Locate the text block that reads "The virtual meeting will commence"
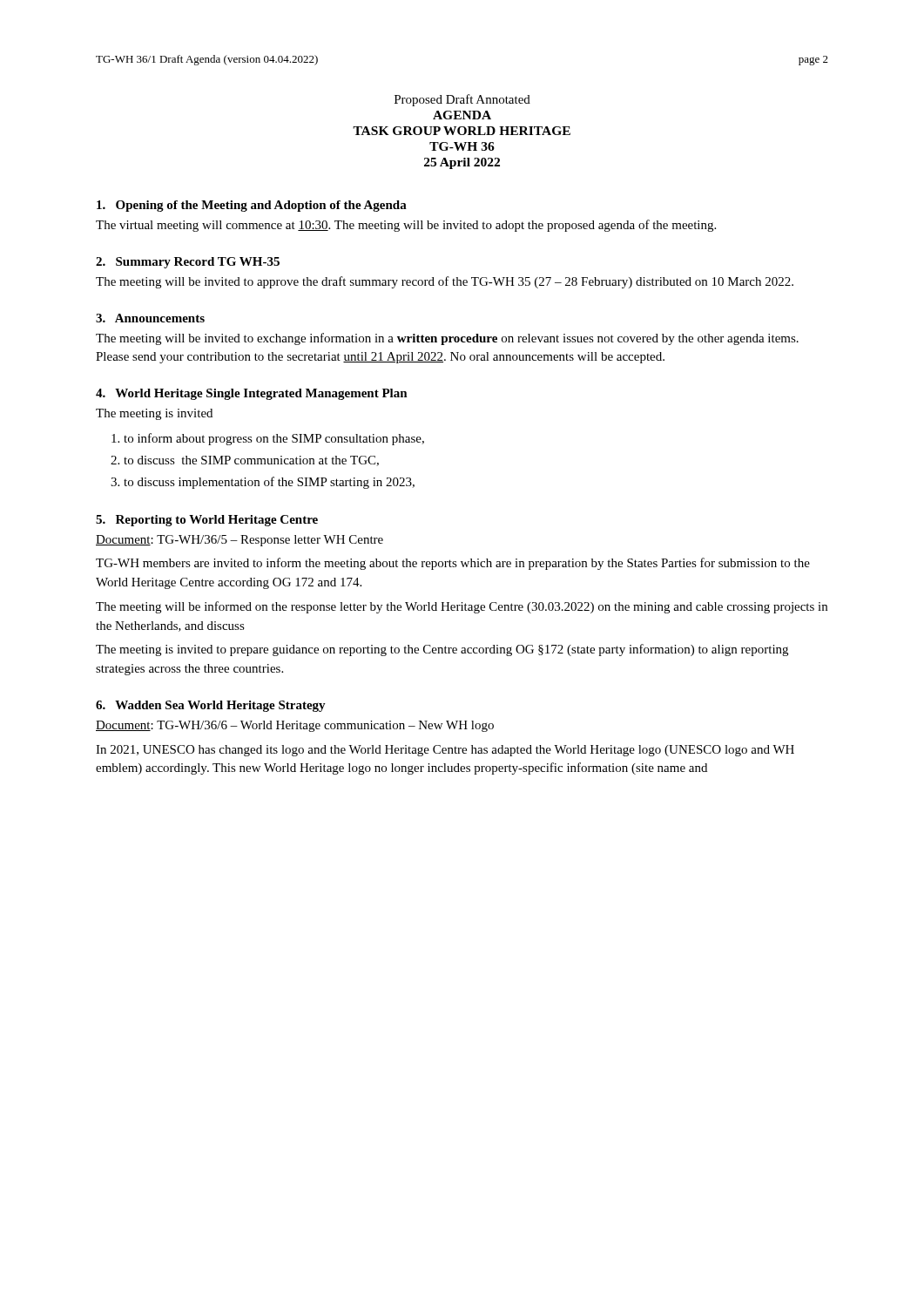Image resolution: width=924 pixels, height=1307 pixels. tap(406, 225)
